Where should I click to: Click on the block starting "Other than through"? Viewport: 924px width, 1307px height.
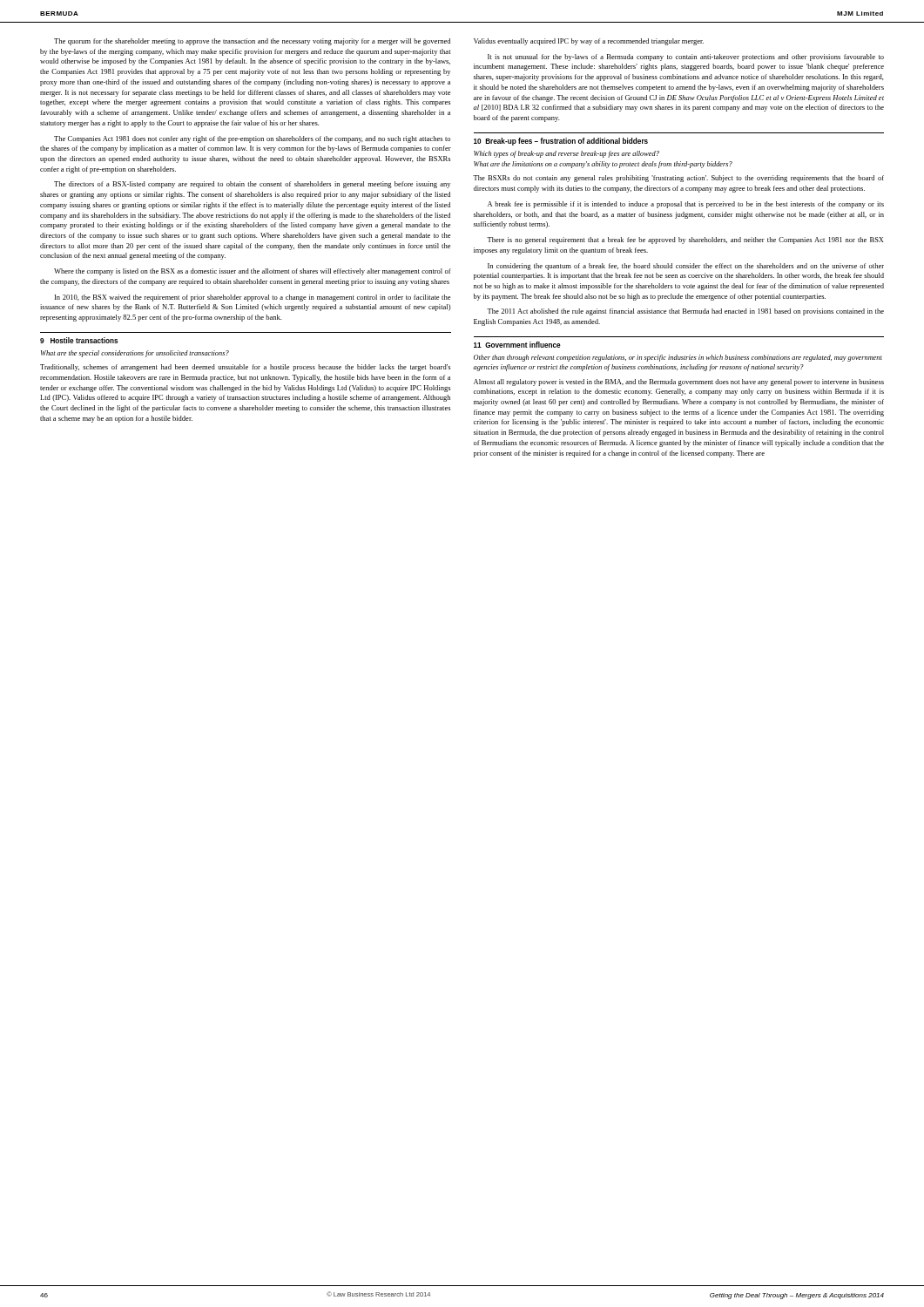679,363
